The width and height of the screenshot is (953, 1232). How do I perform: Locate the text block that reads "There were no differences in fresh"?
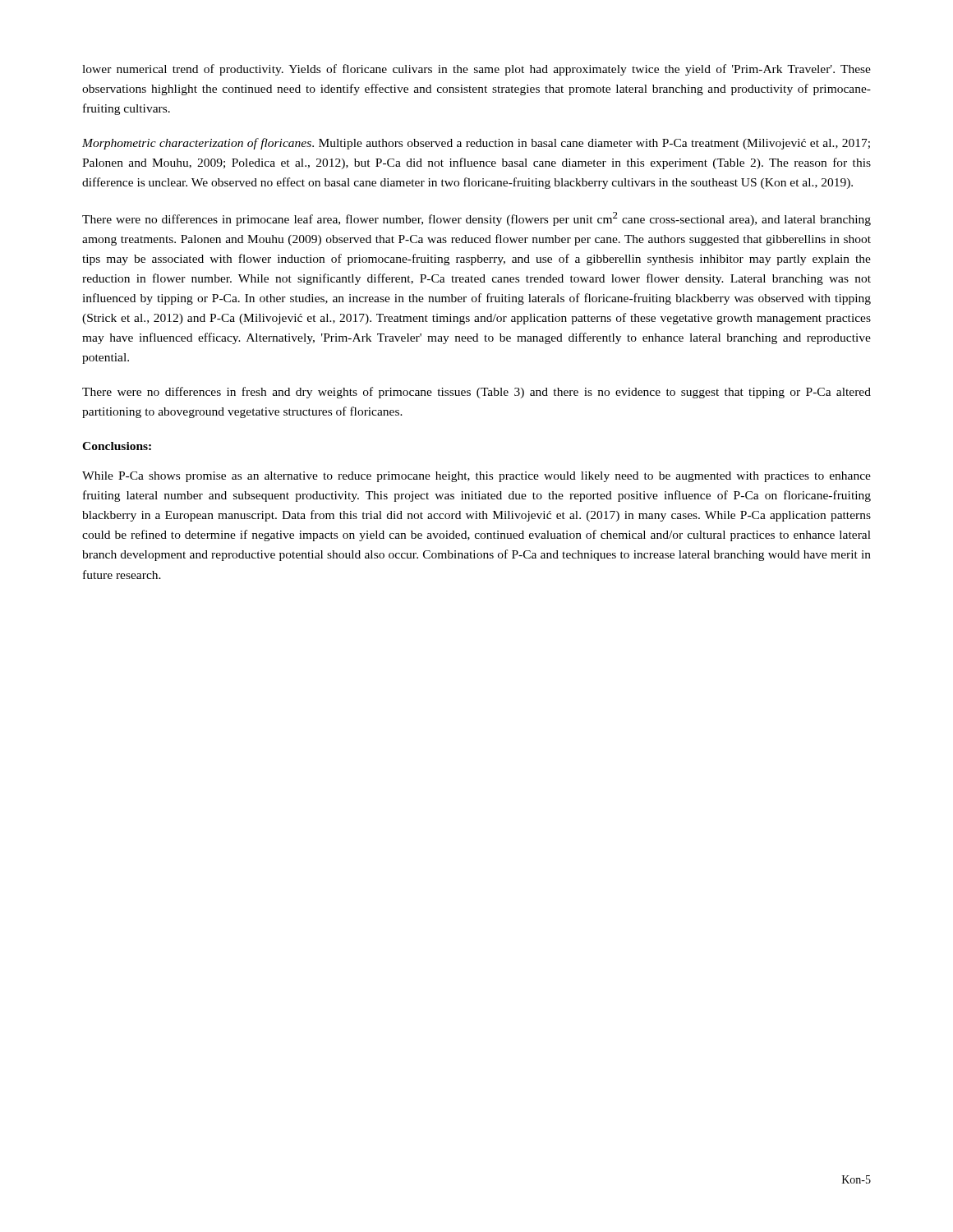click(476, 402)
